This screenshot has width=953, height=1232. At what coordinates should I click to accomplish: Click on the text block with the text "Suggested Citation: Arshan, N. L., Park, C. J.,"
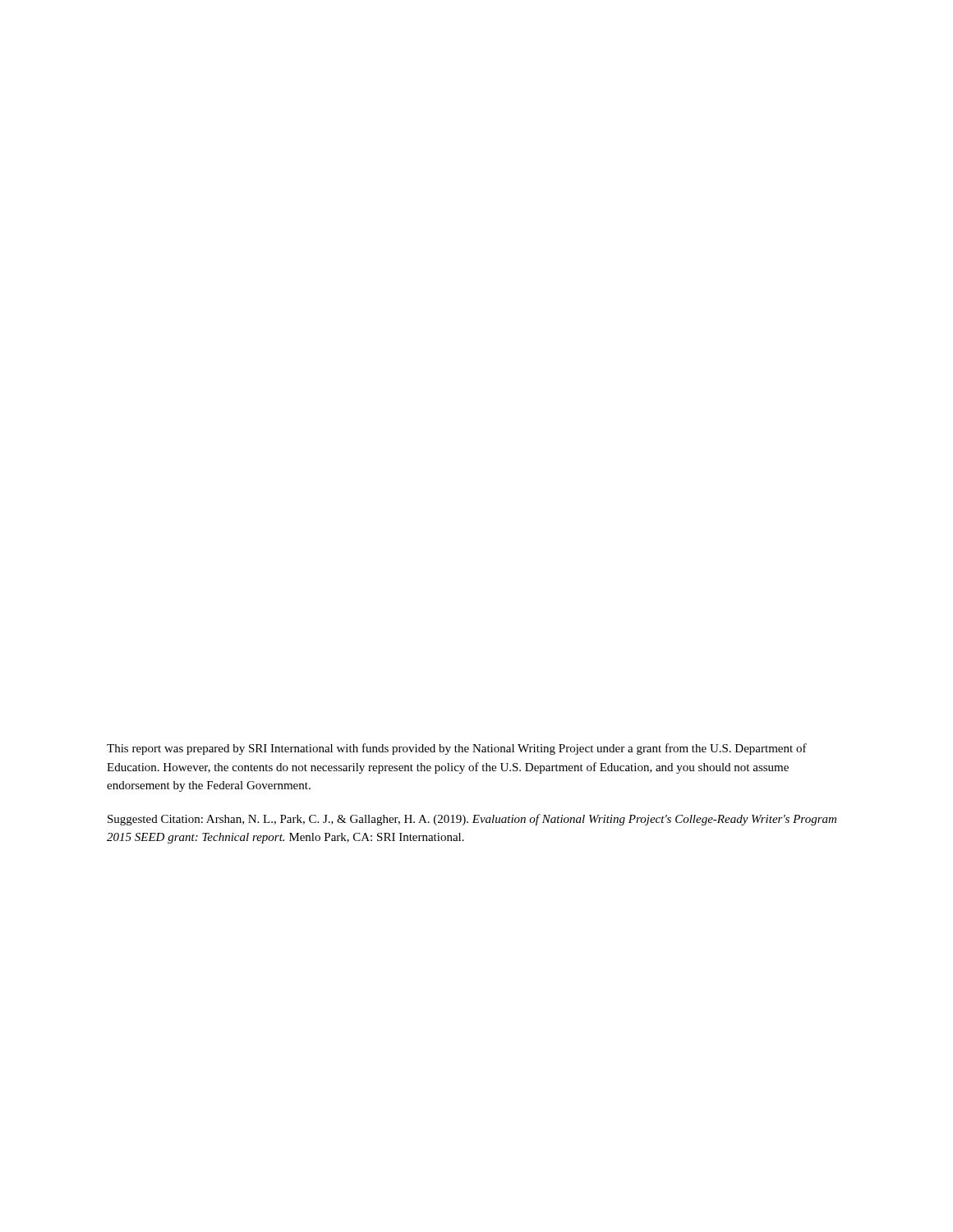[x=472, y=828]
